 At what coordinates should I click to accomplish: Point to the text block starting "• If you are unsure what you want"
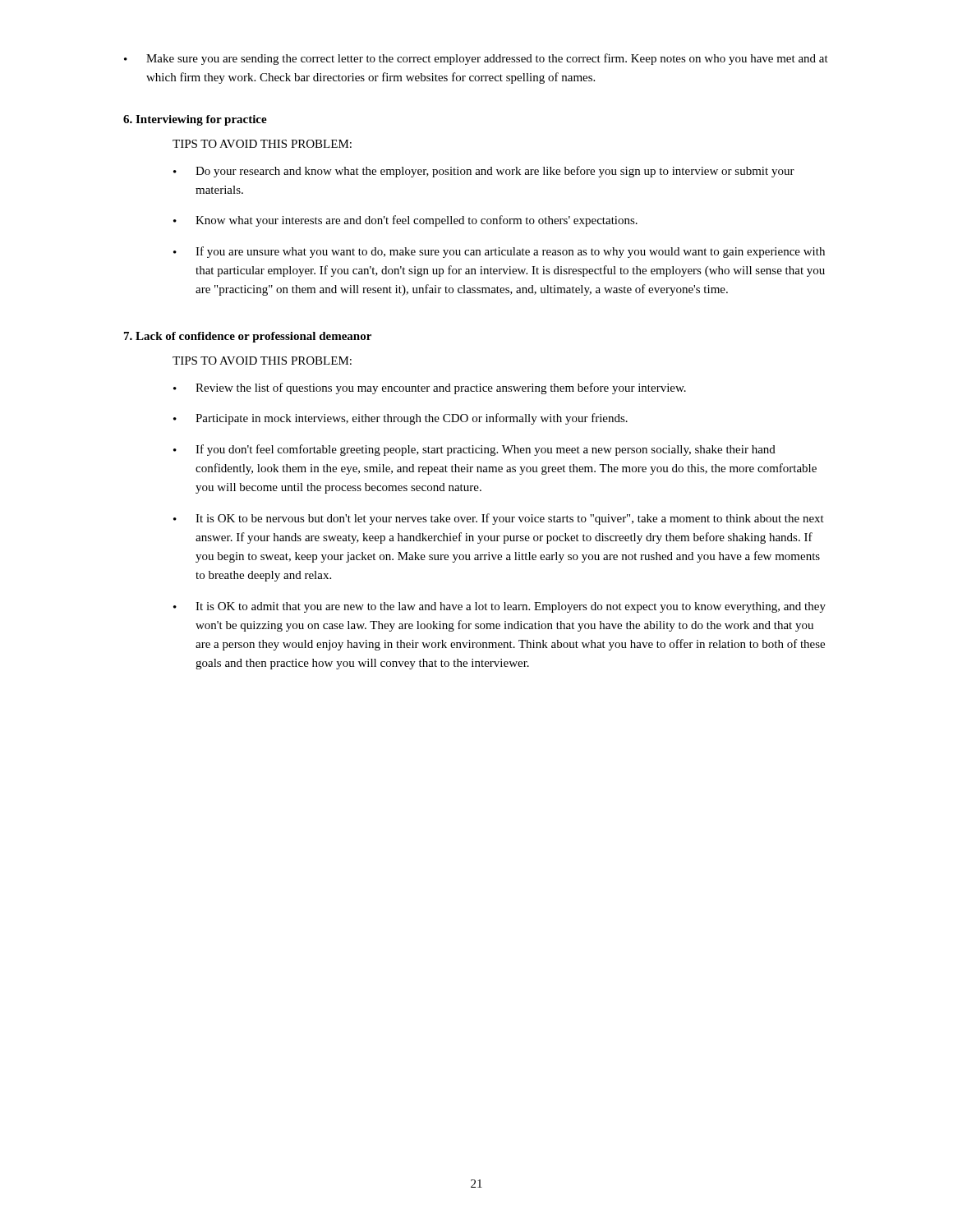point(501,271)
